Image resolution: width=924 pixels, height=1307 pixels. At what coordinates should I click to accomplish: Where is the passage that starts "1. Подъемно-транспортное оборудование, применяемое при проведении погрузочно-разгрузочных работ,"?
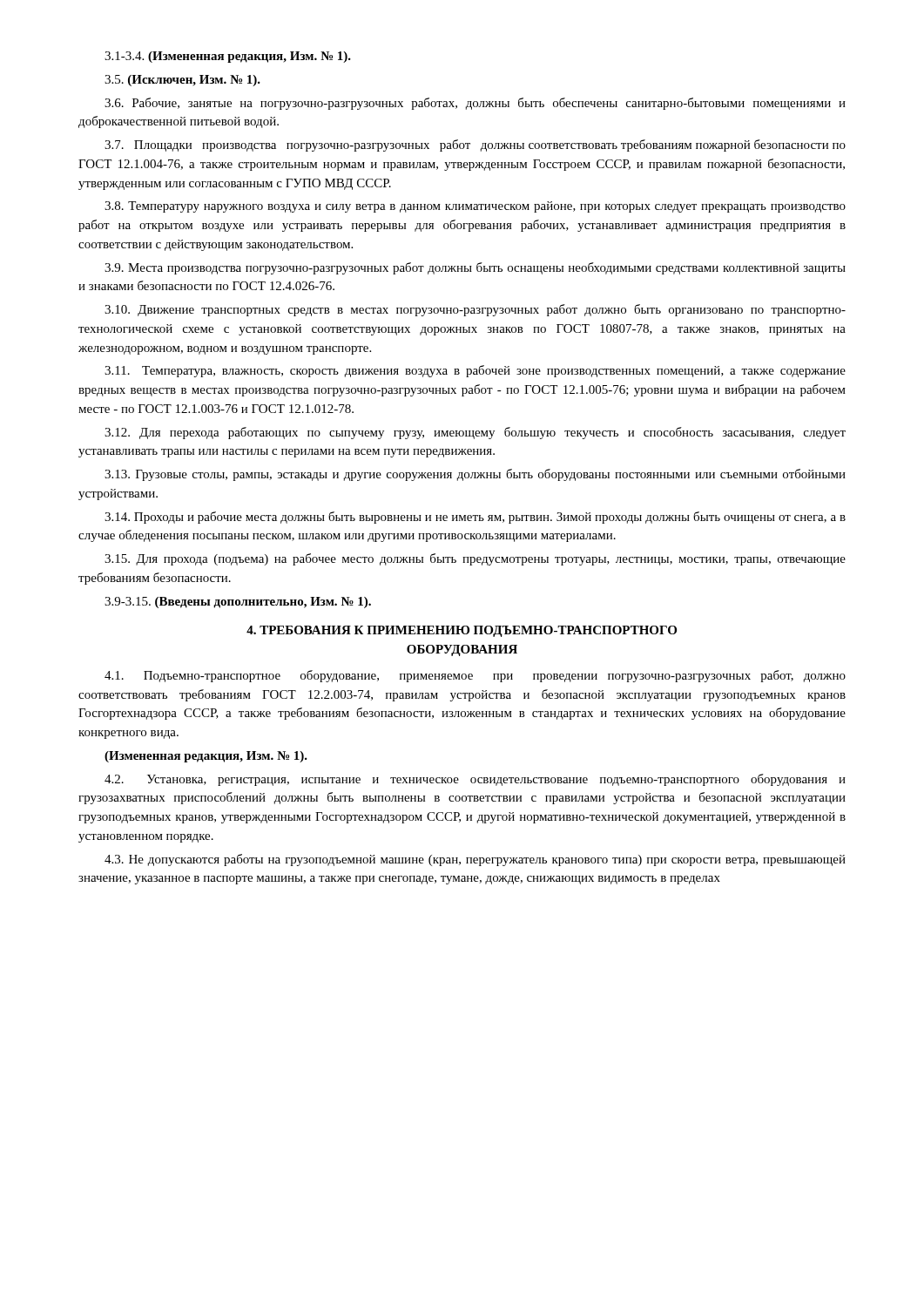click(x=462, y=704)
